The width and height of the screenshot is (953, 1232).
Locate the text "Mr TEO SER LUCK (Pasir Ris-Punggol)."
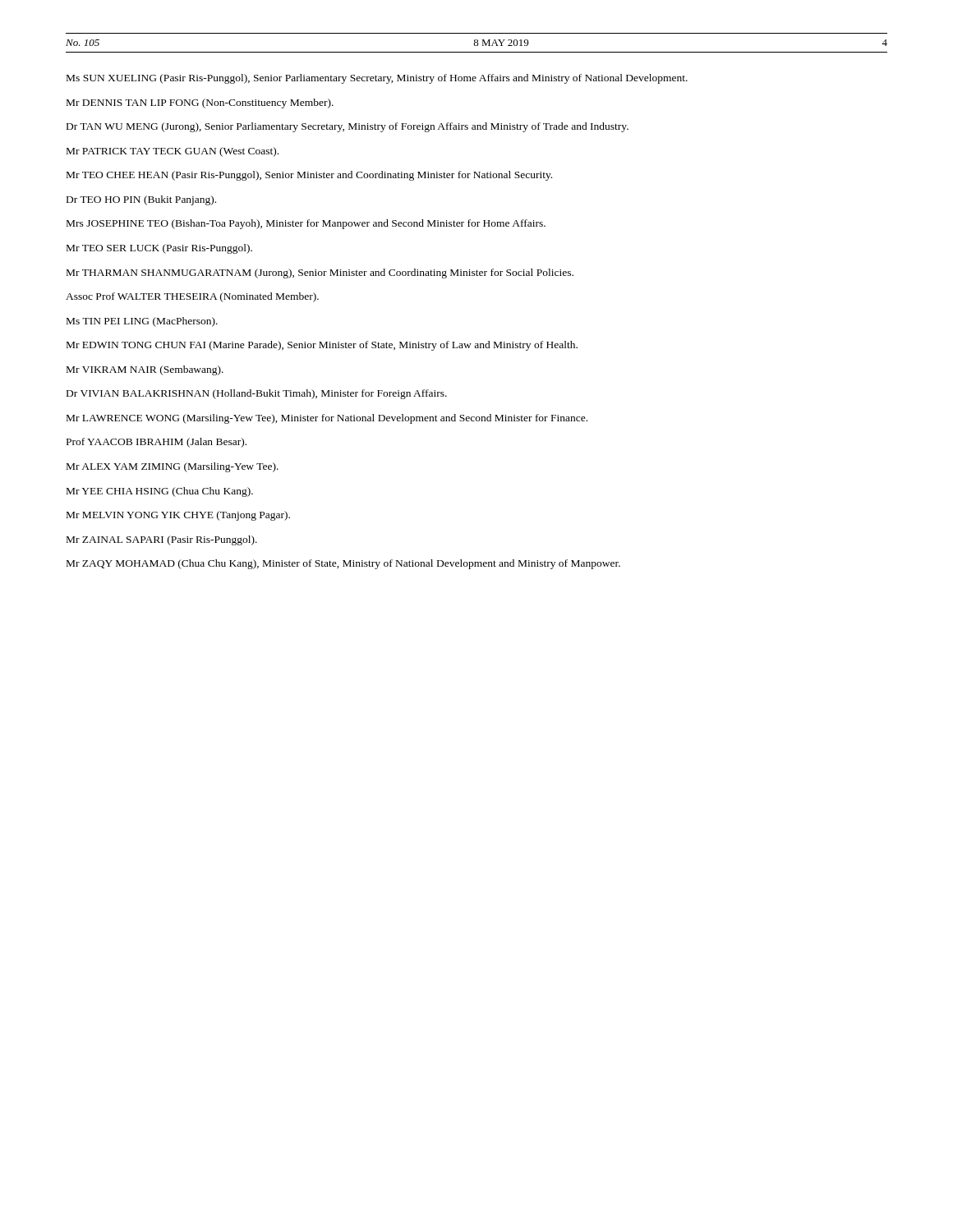tap(159, 248)
